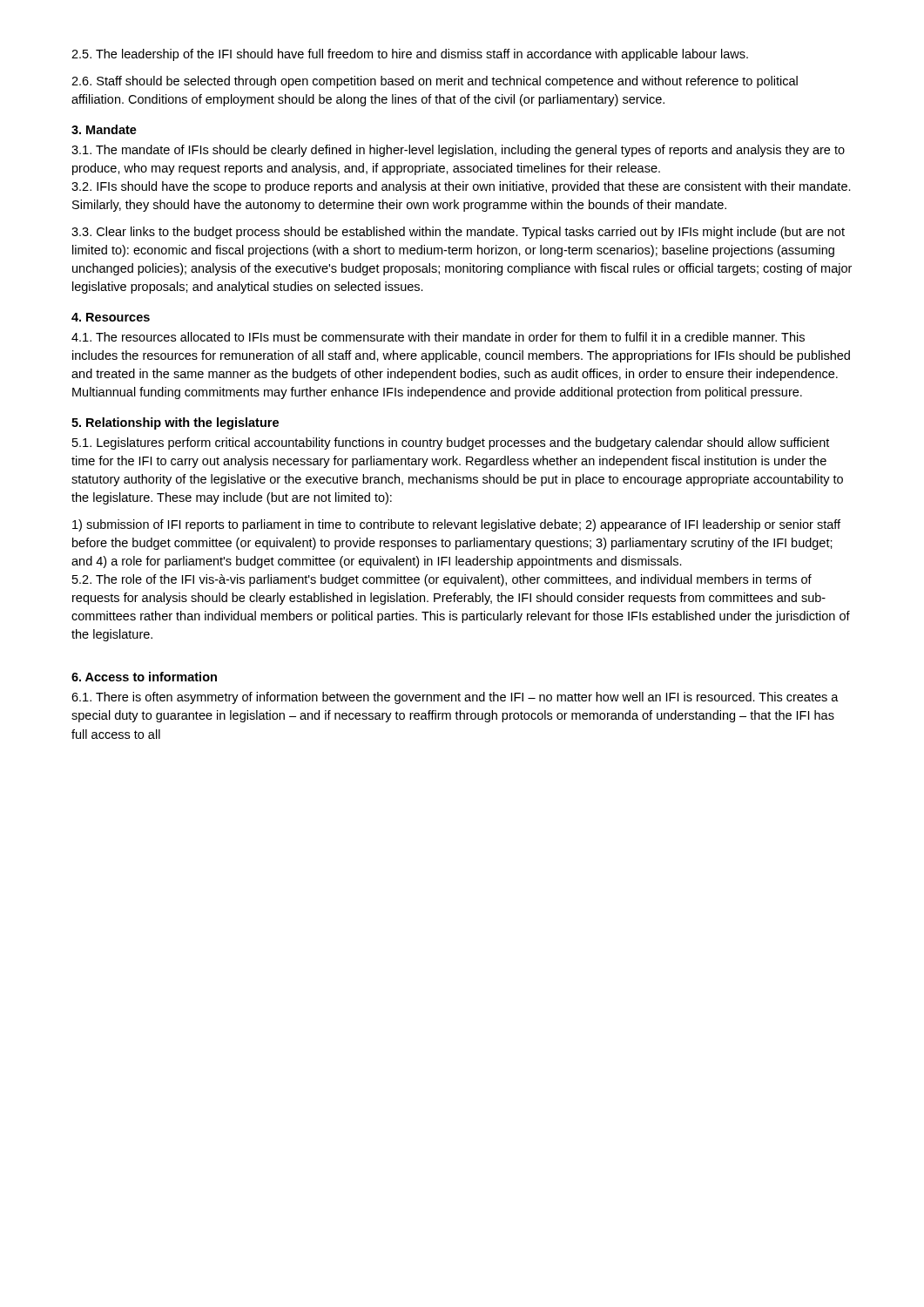The image size is (924, 1307).
Task: Find "5. Relationship with the legislature" on this page
Action: pos(175,423)
